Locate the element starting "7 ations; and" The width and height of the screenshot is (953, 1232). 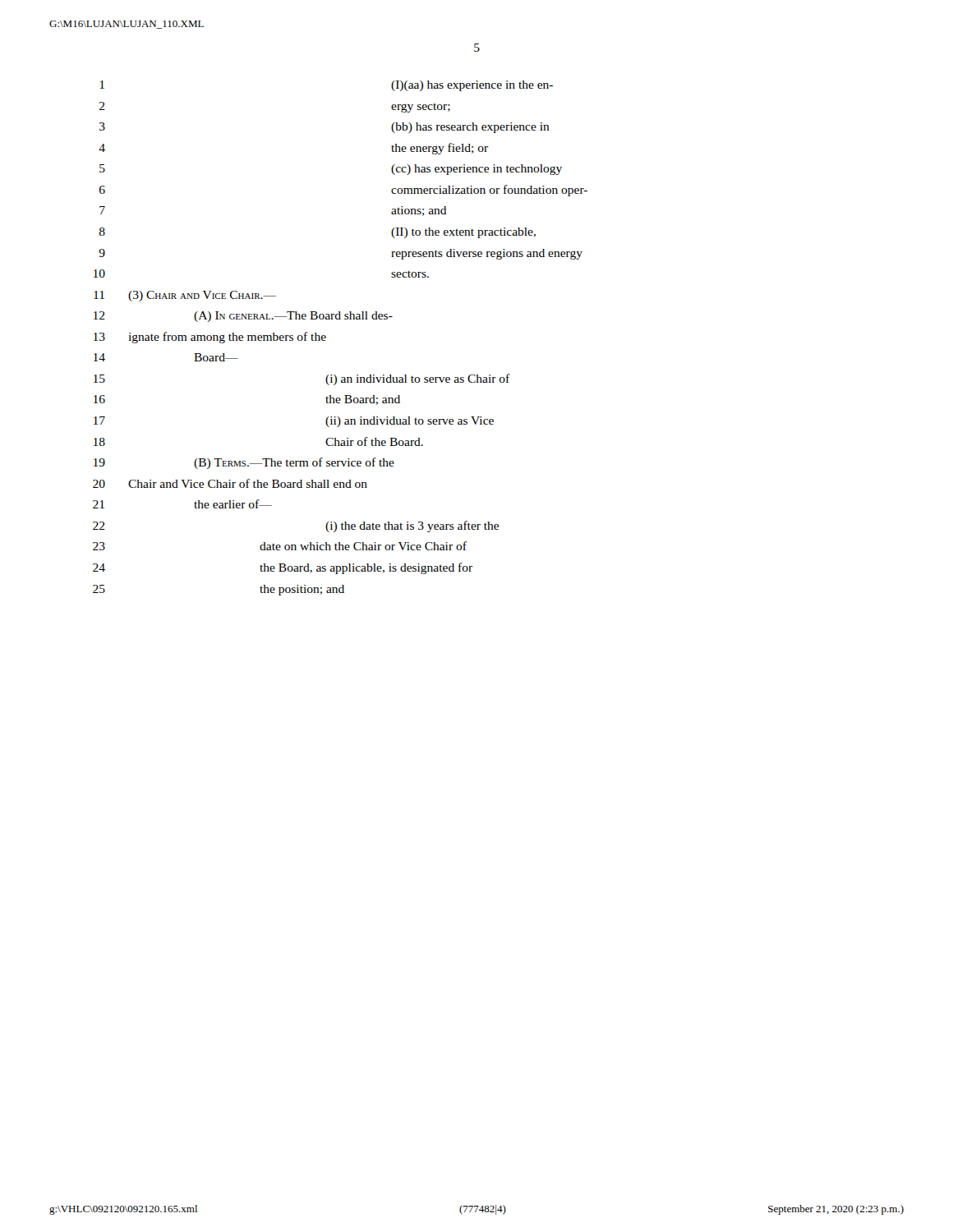(x=102, y=211)
